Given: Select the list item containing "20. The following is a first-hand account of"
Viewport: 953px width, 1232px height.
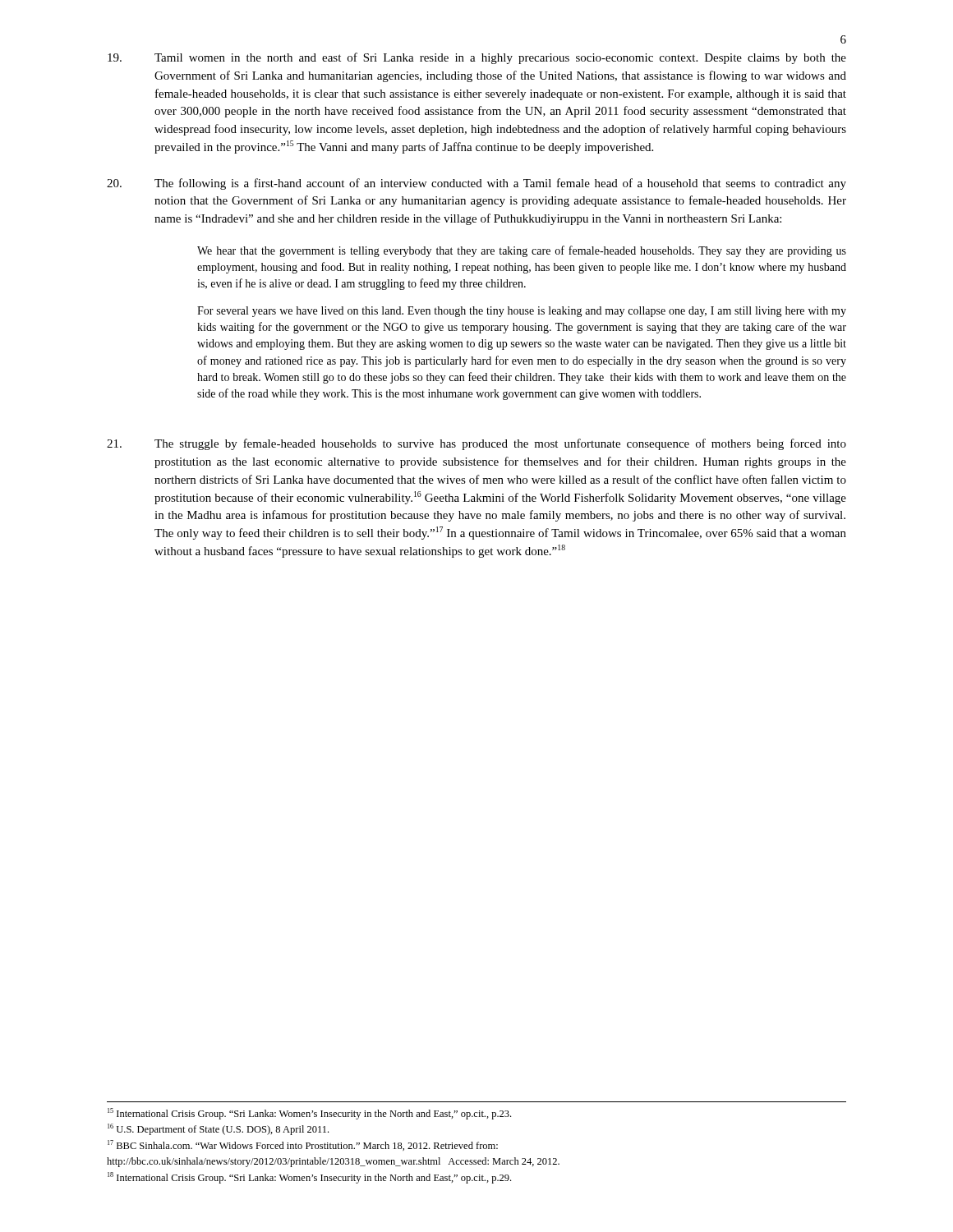Looking at the screenshot, I should 476,296.
